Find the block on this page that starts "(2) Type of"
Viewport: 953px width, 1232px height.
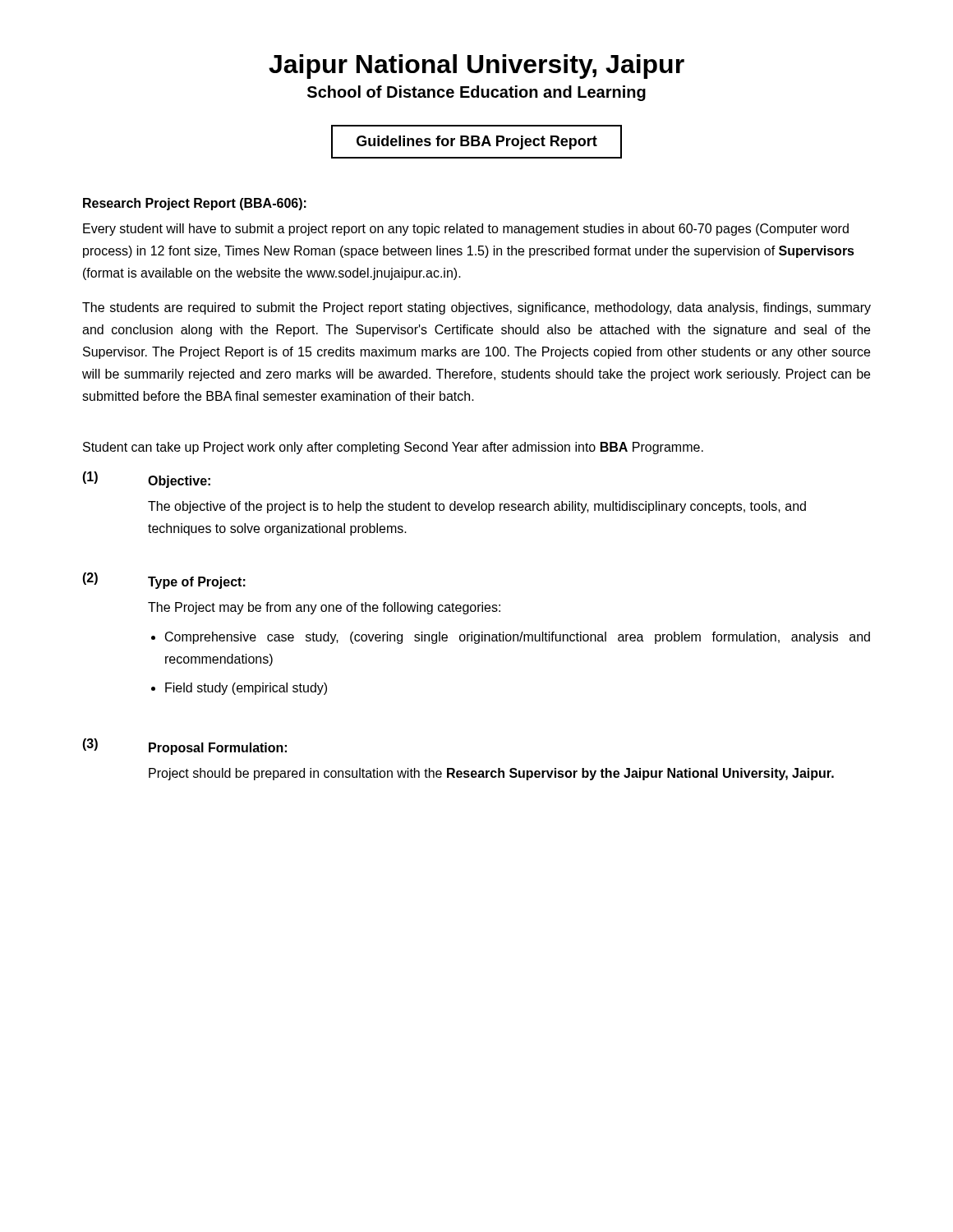point(476,638)
